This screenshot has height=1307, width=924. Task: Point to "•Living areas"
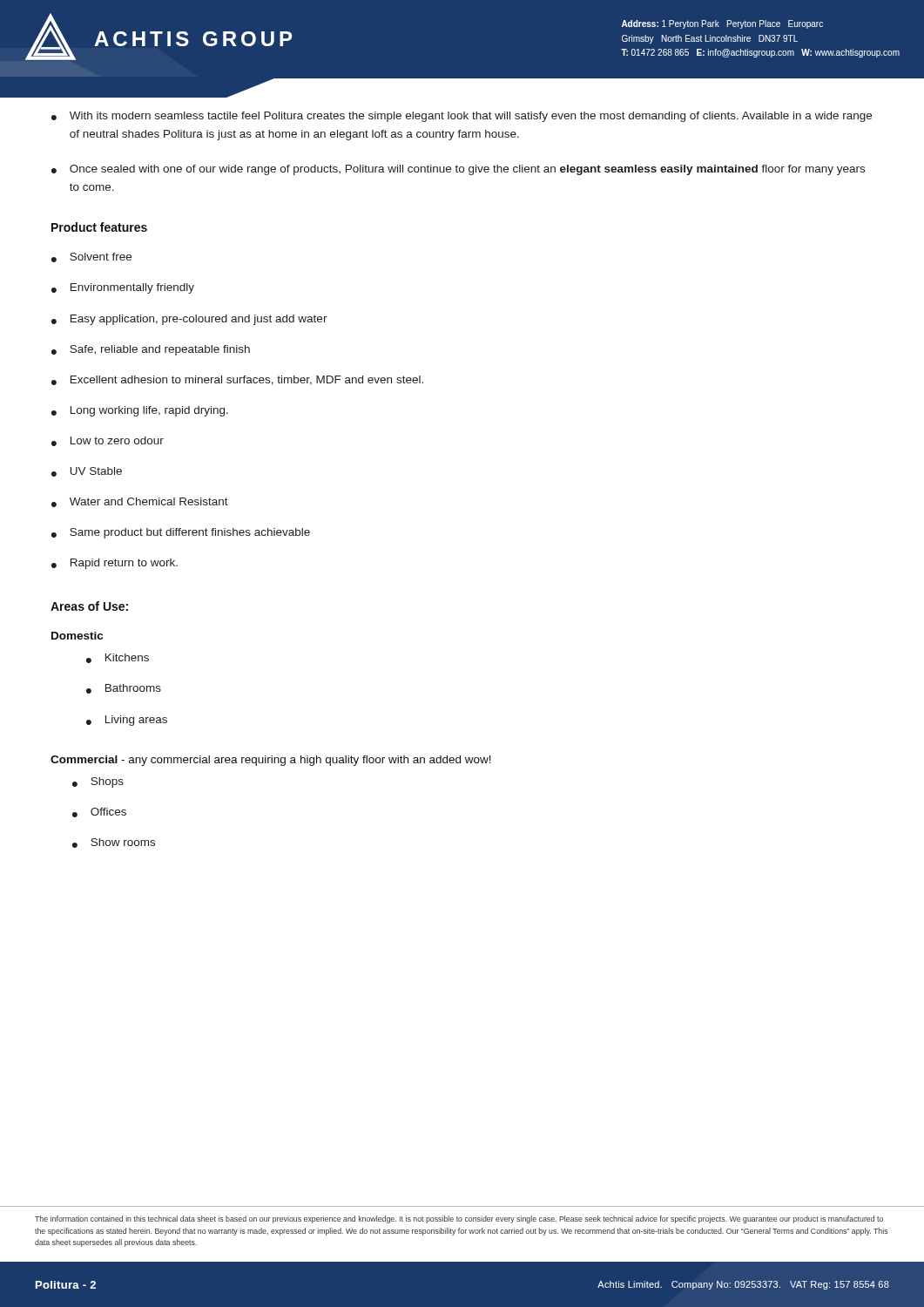click(126, 724)
